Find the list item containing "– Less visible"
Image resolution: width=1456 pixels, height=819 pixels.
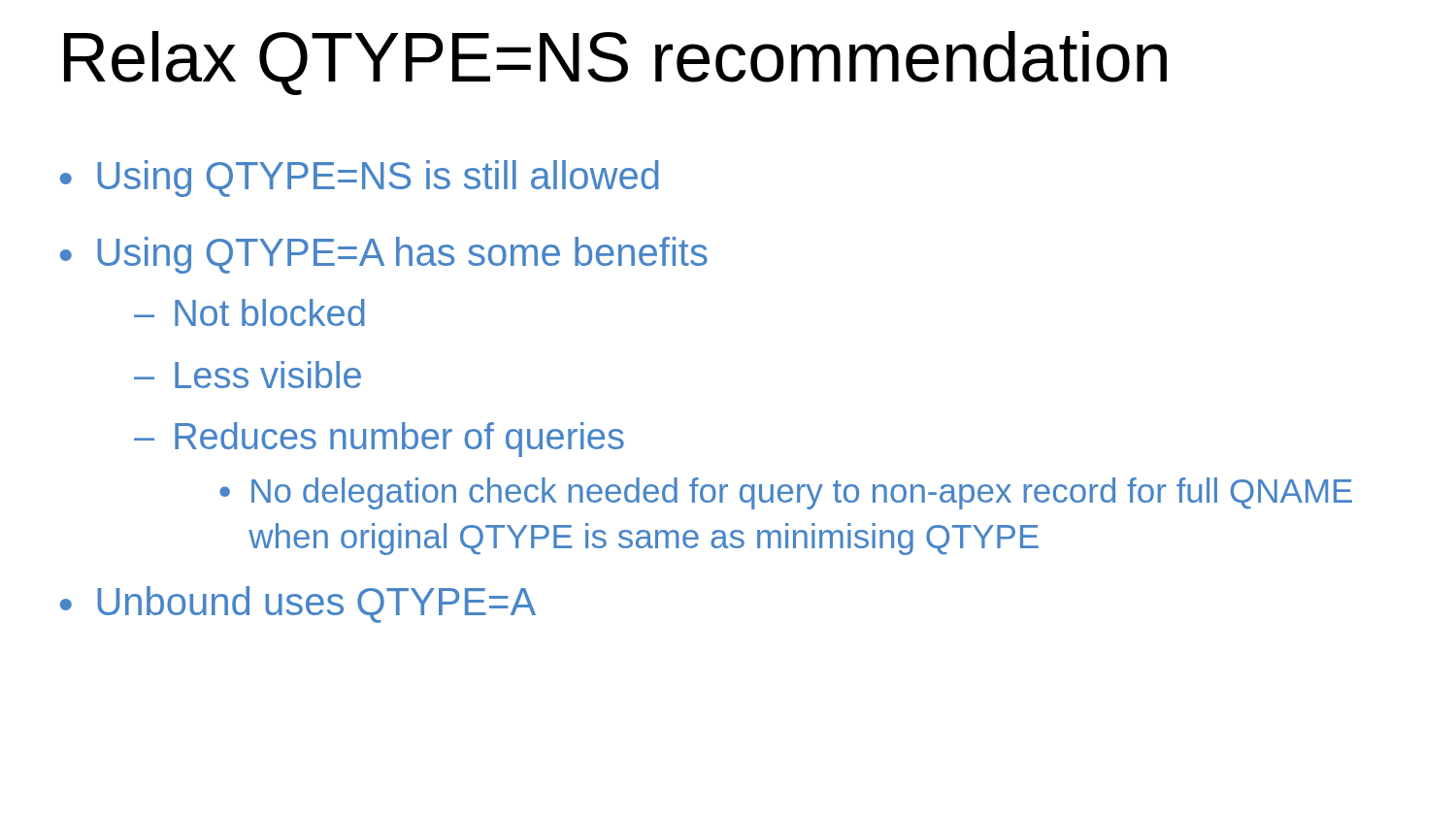coord(248,376)
